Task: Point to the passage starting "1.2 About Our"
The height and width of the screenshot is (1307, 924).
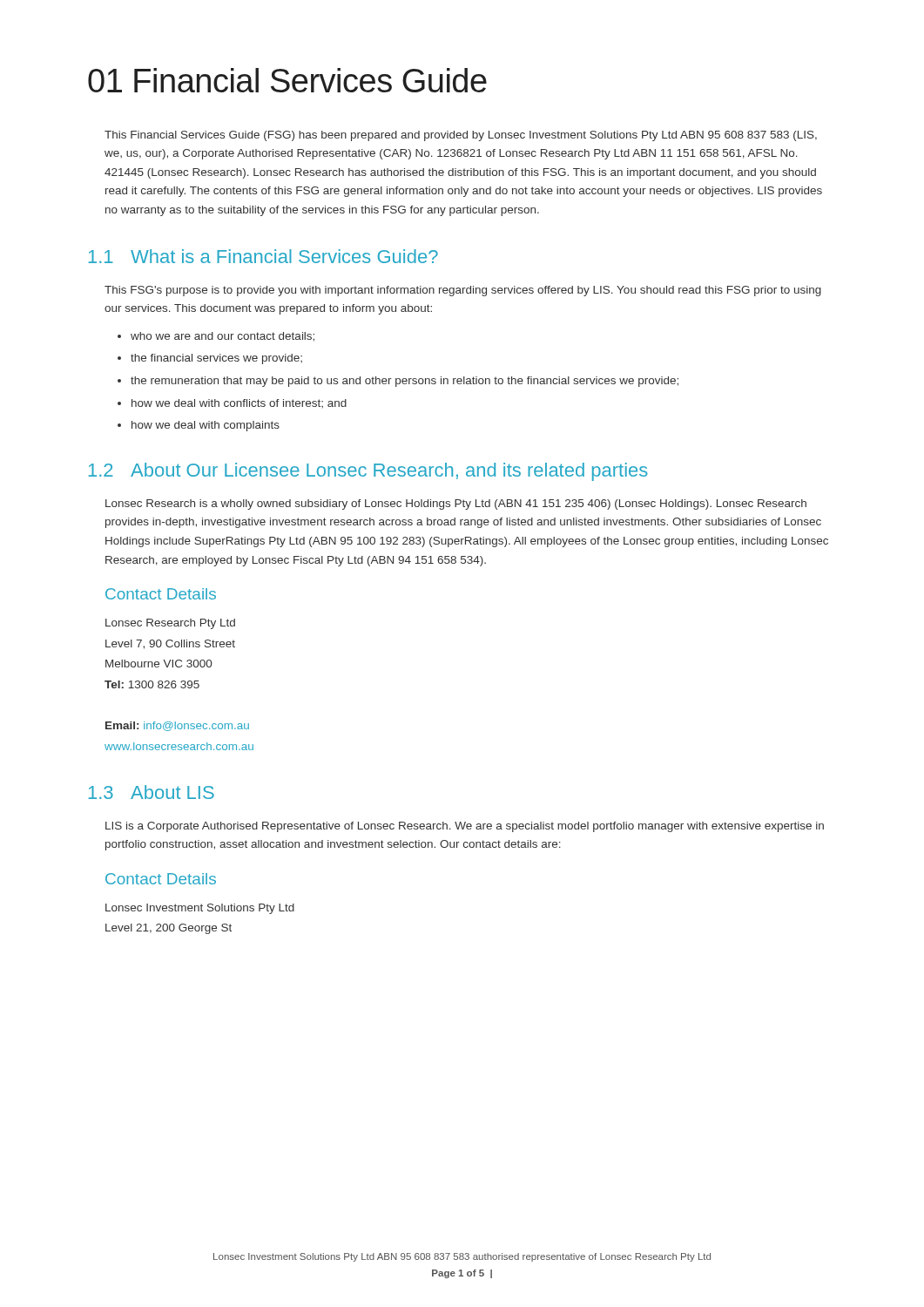Action: pyautogui.click(x=368, y=470)
